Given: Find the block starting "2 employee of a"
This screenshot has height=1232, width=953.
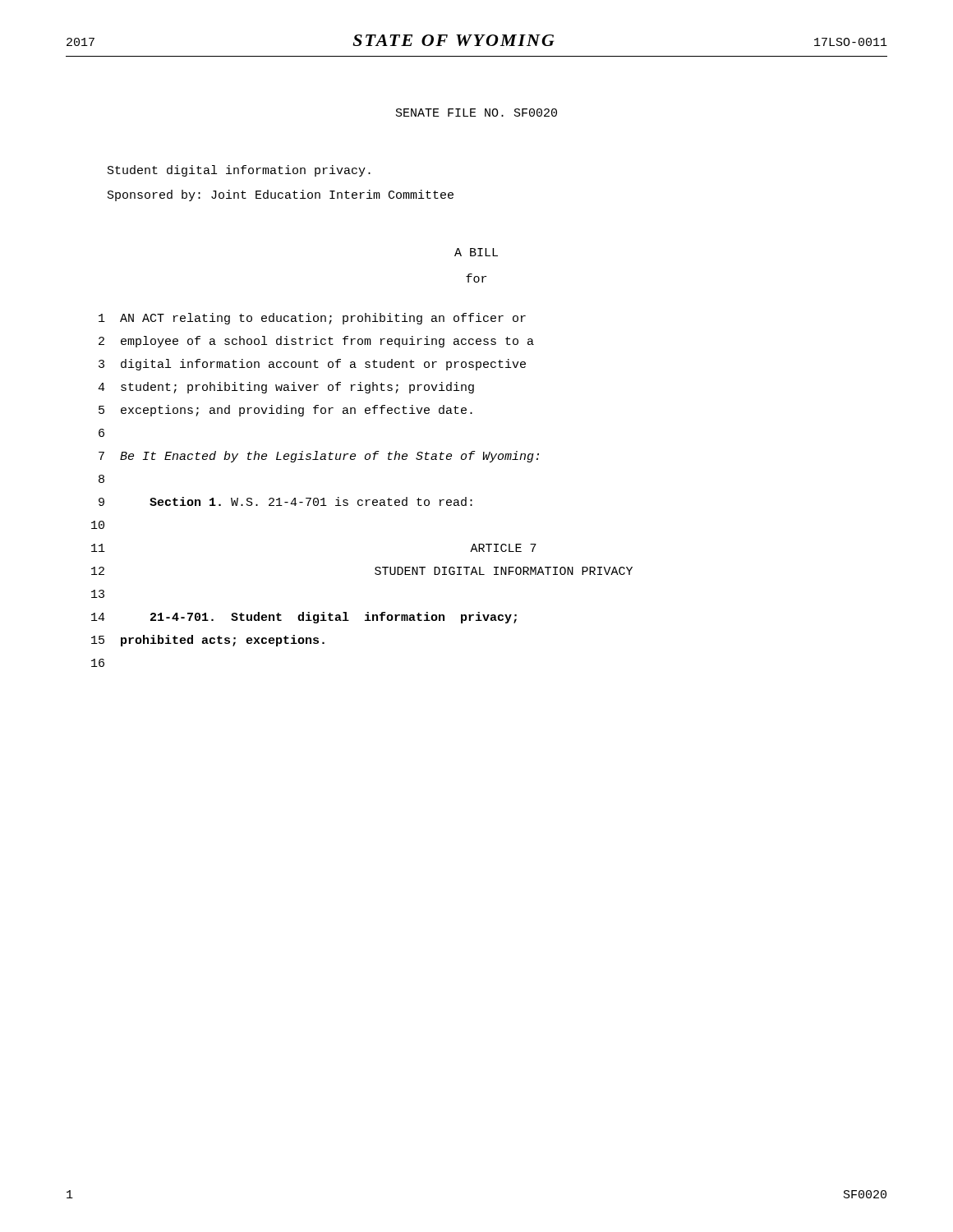Looking at the screenshot, I should coord(476,342).
